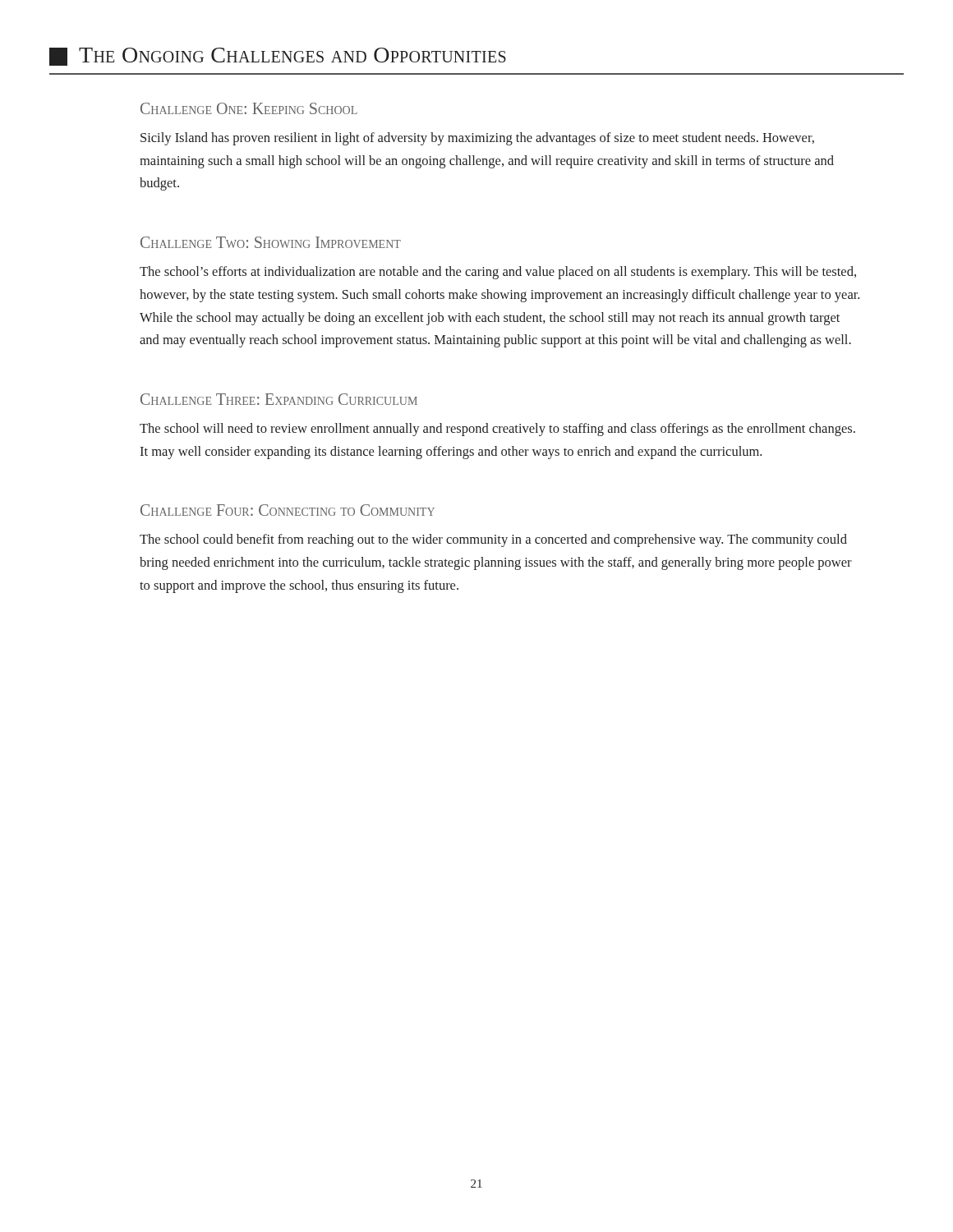Navigate to the block starting "Challenge Three: Expanding Curriculum"
The height and width of the screenshot is (1232, 953).
(279, 399)
